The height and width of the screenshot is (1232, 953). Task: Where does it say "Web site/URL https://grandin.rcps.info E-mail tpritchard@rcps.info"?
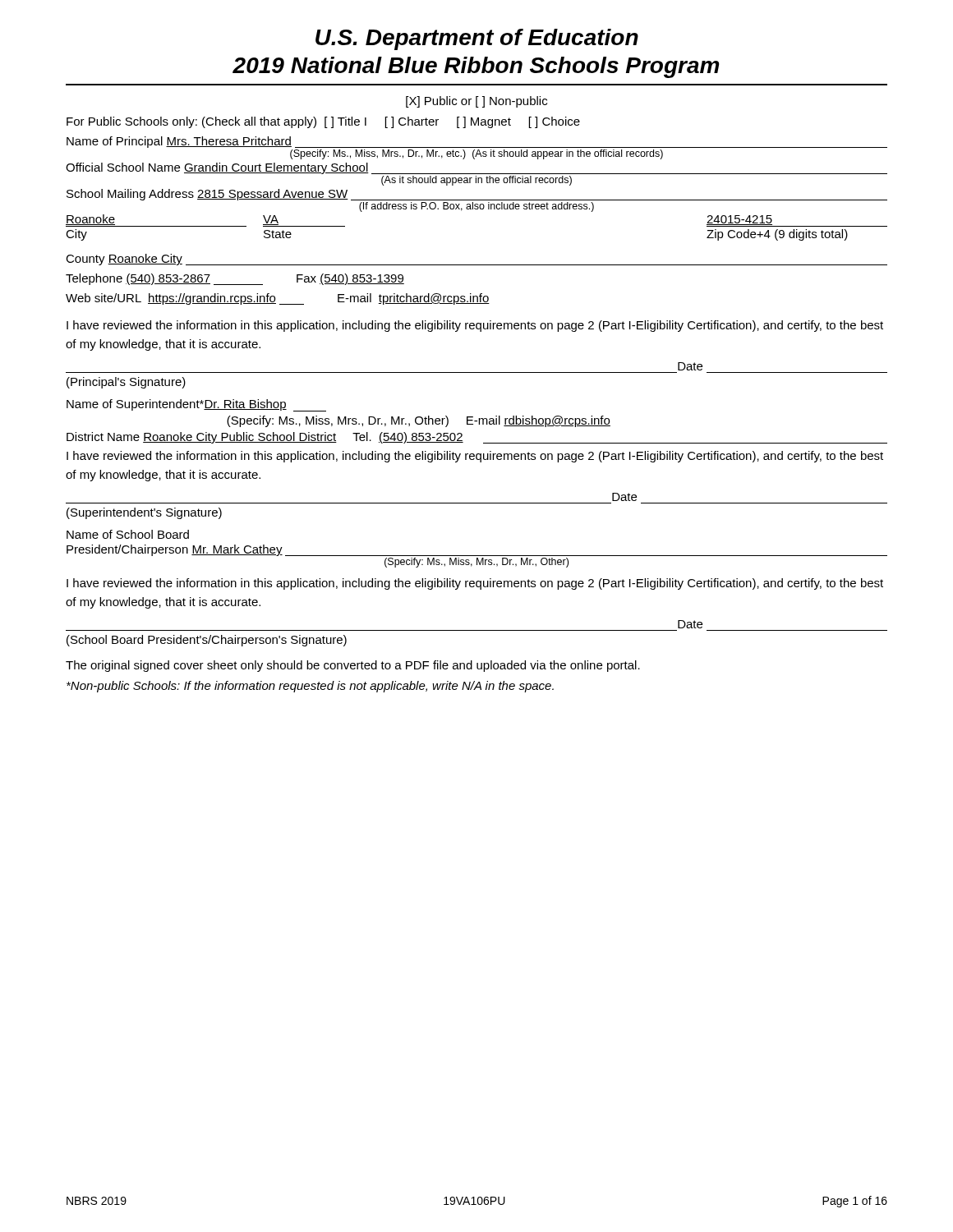tap(476, 297)
